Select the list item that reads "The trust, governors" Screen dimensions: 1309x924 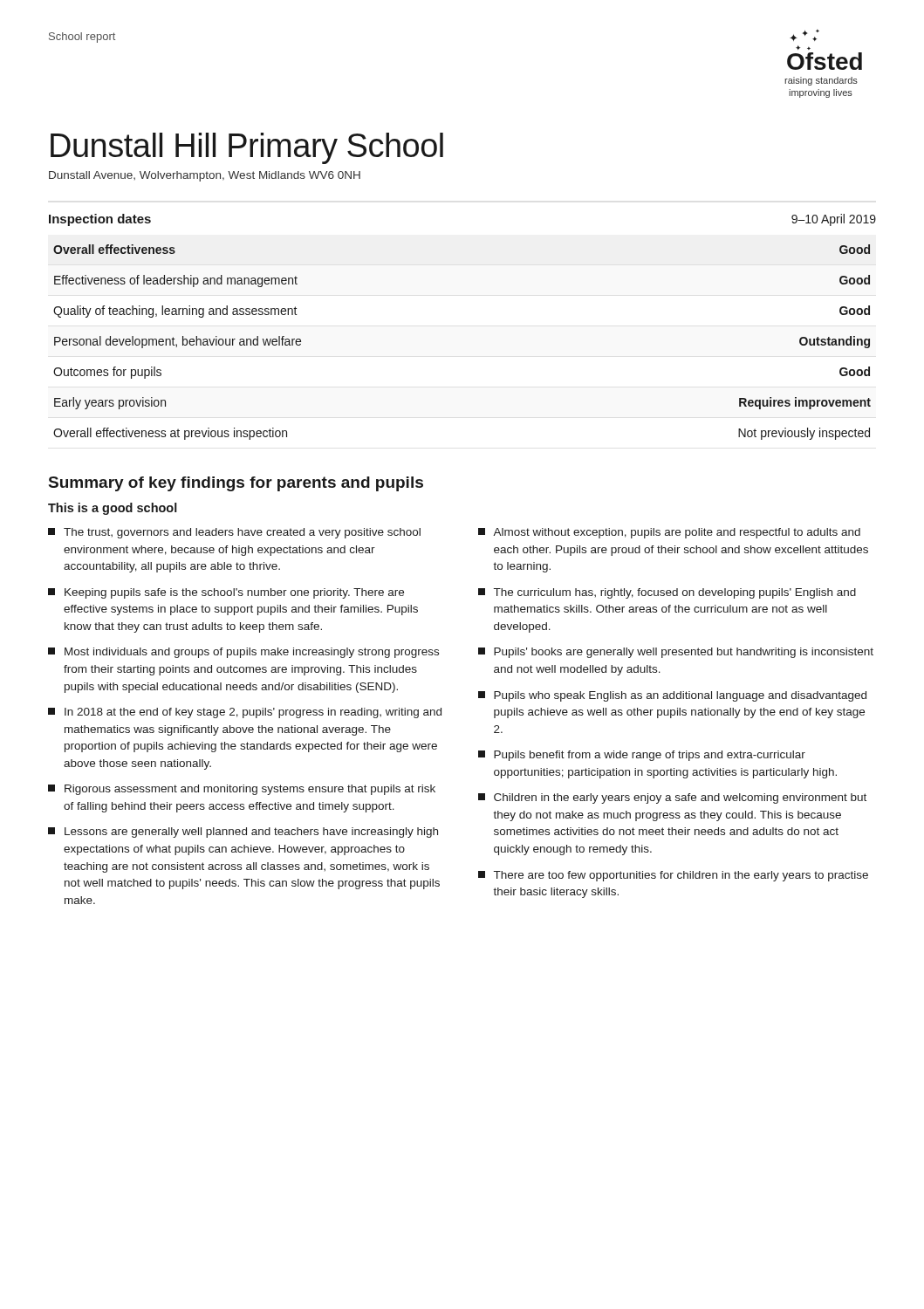(247, 549)
